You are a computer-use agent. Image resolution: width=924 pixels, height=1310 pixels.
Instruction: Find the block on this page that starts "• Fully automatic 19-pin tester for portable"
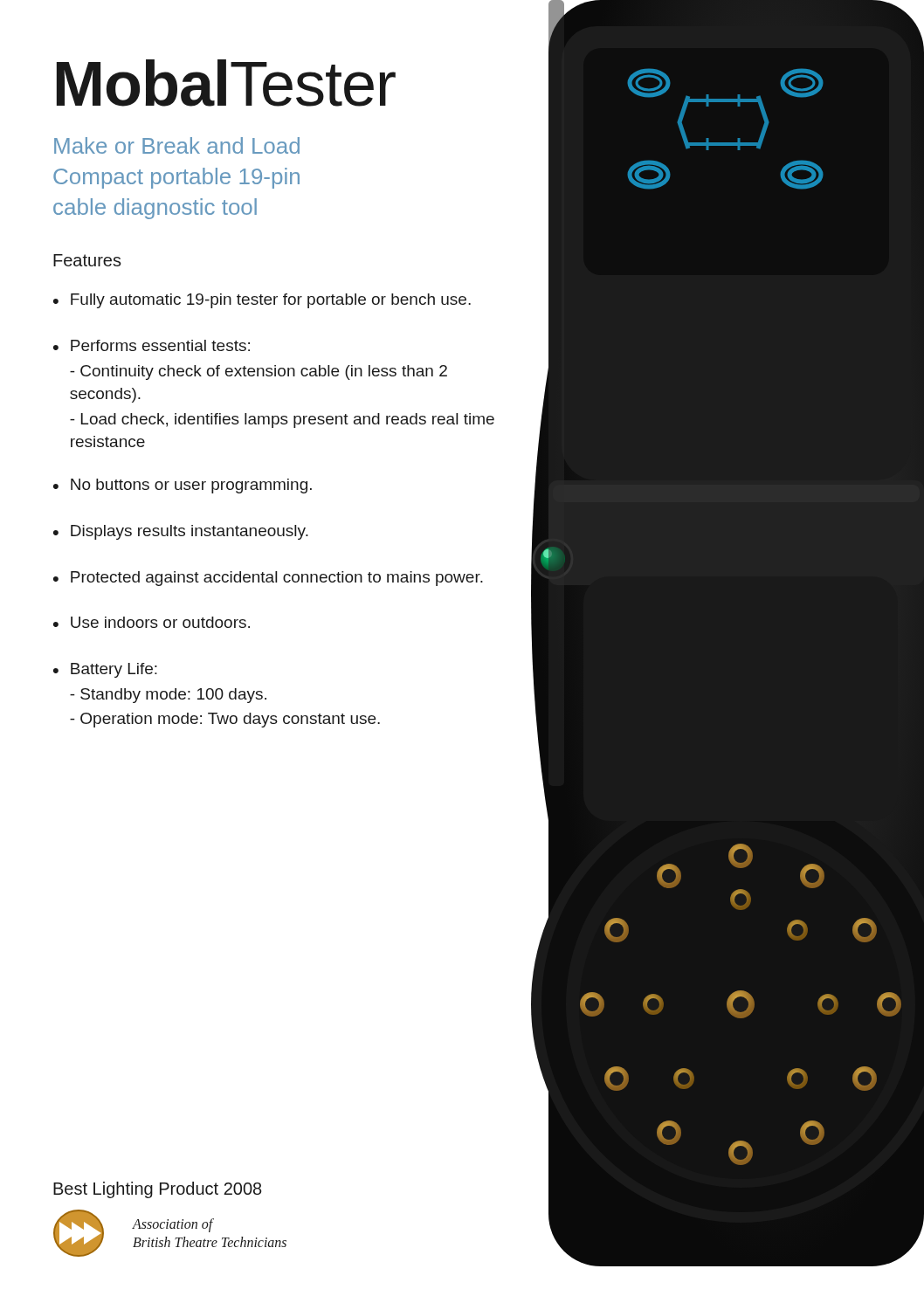coord(279,302)
